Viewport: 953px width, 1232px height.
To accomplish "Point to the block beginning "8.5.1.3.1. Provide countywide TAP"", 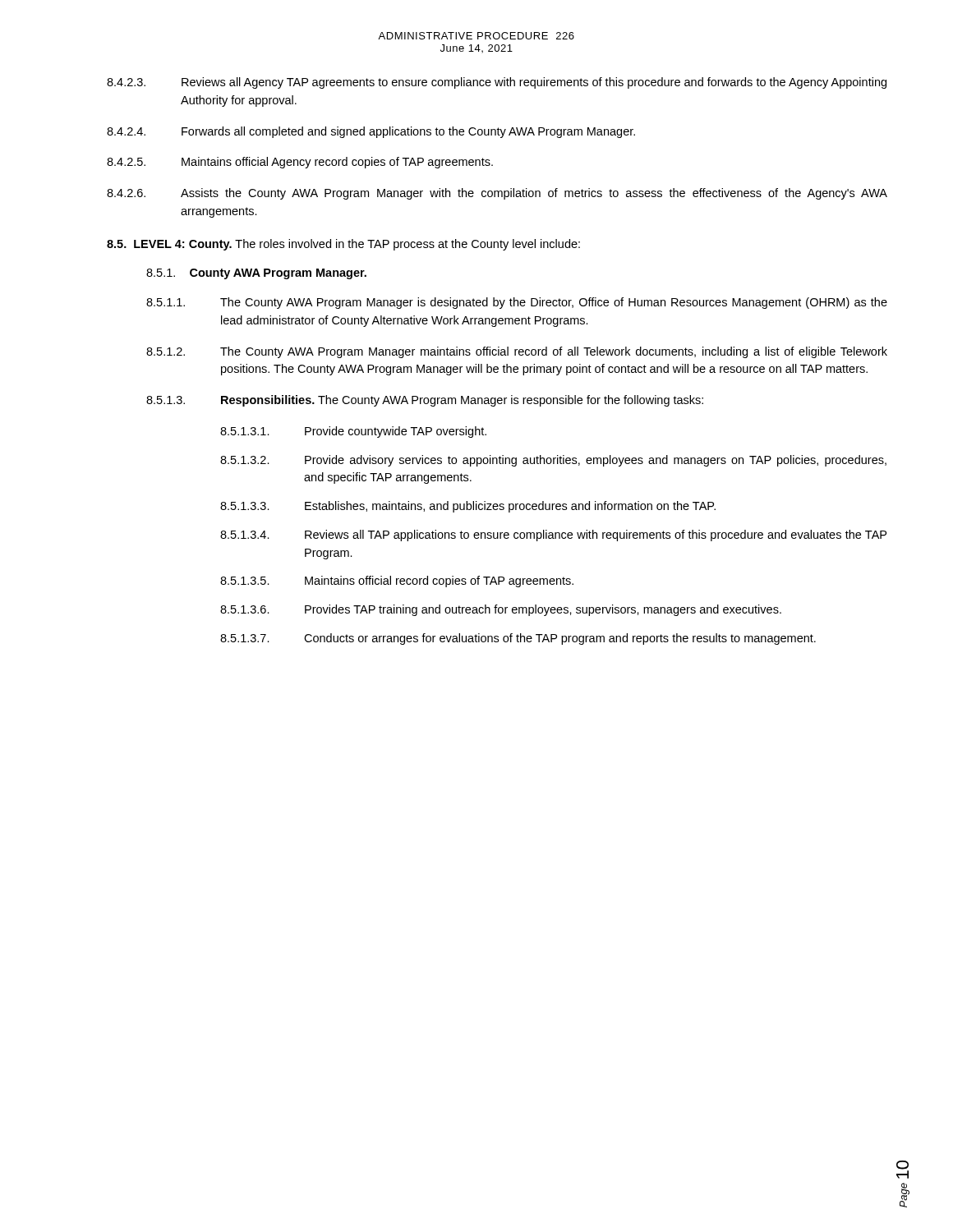I will click(x=353, y=432).
